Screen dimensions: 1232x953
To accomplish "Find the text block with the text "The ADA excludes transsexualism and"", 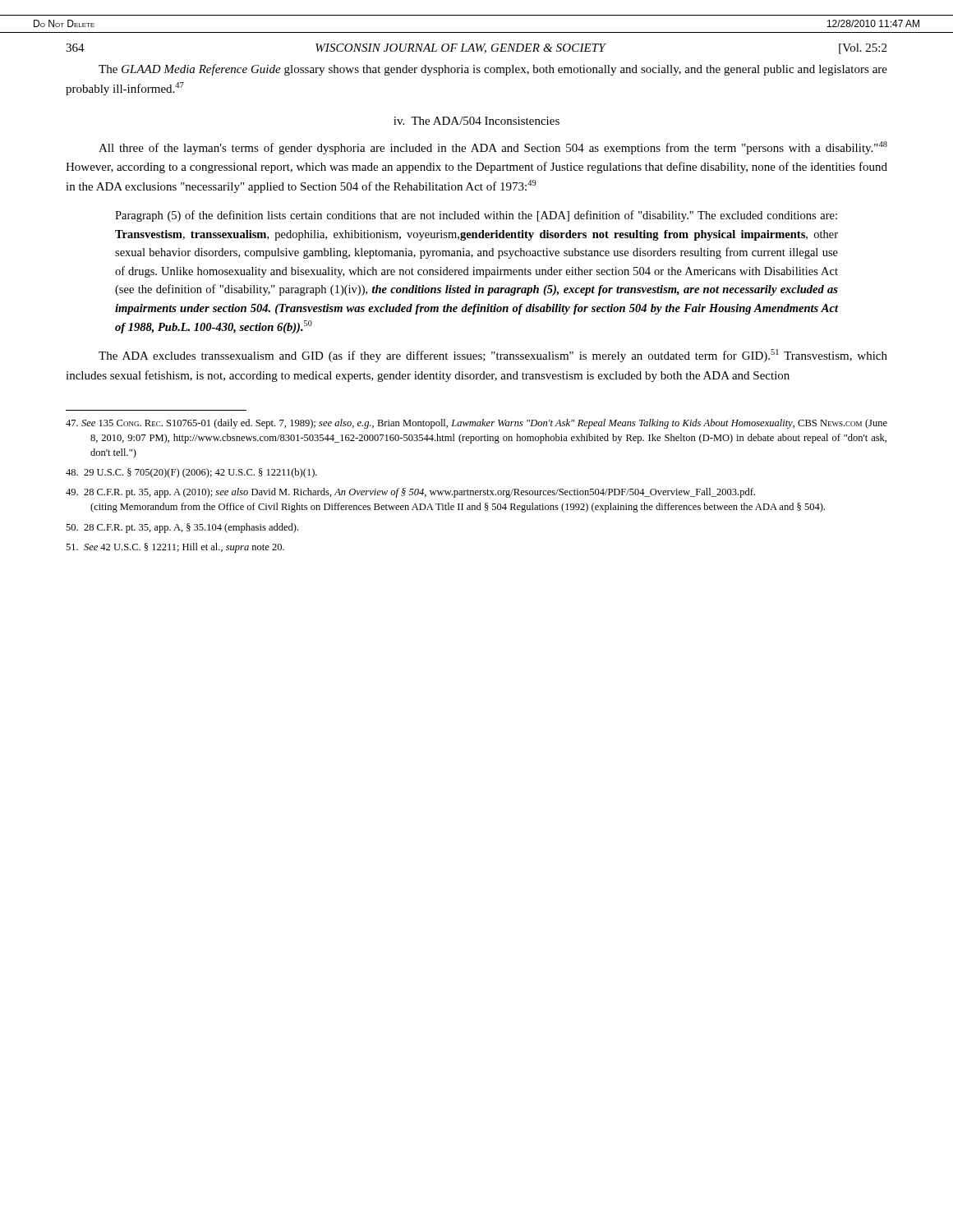I will pos(476,366).
